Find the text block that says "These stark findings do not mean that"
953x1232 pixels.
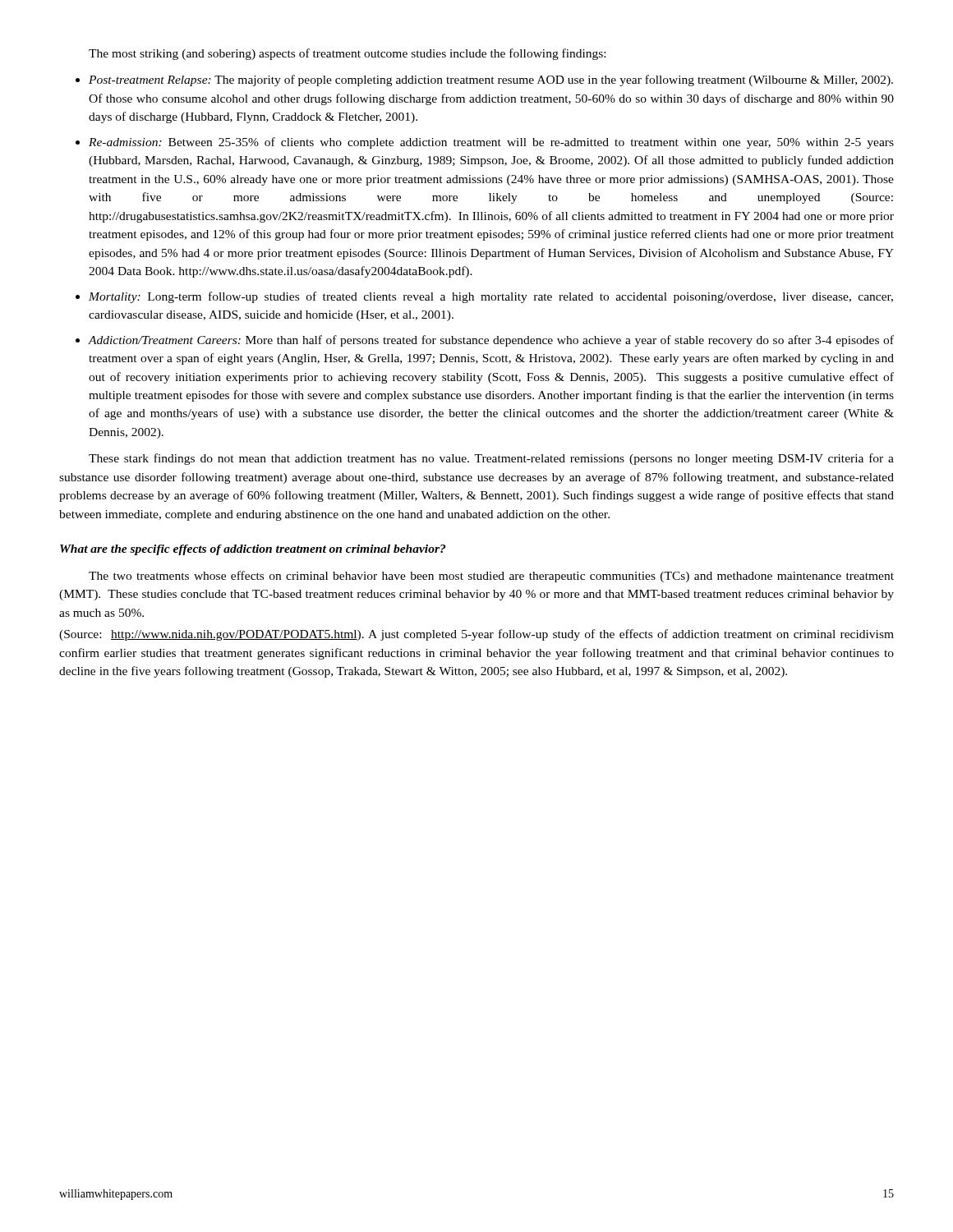(476, 486)
